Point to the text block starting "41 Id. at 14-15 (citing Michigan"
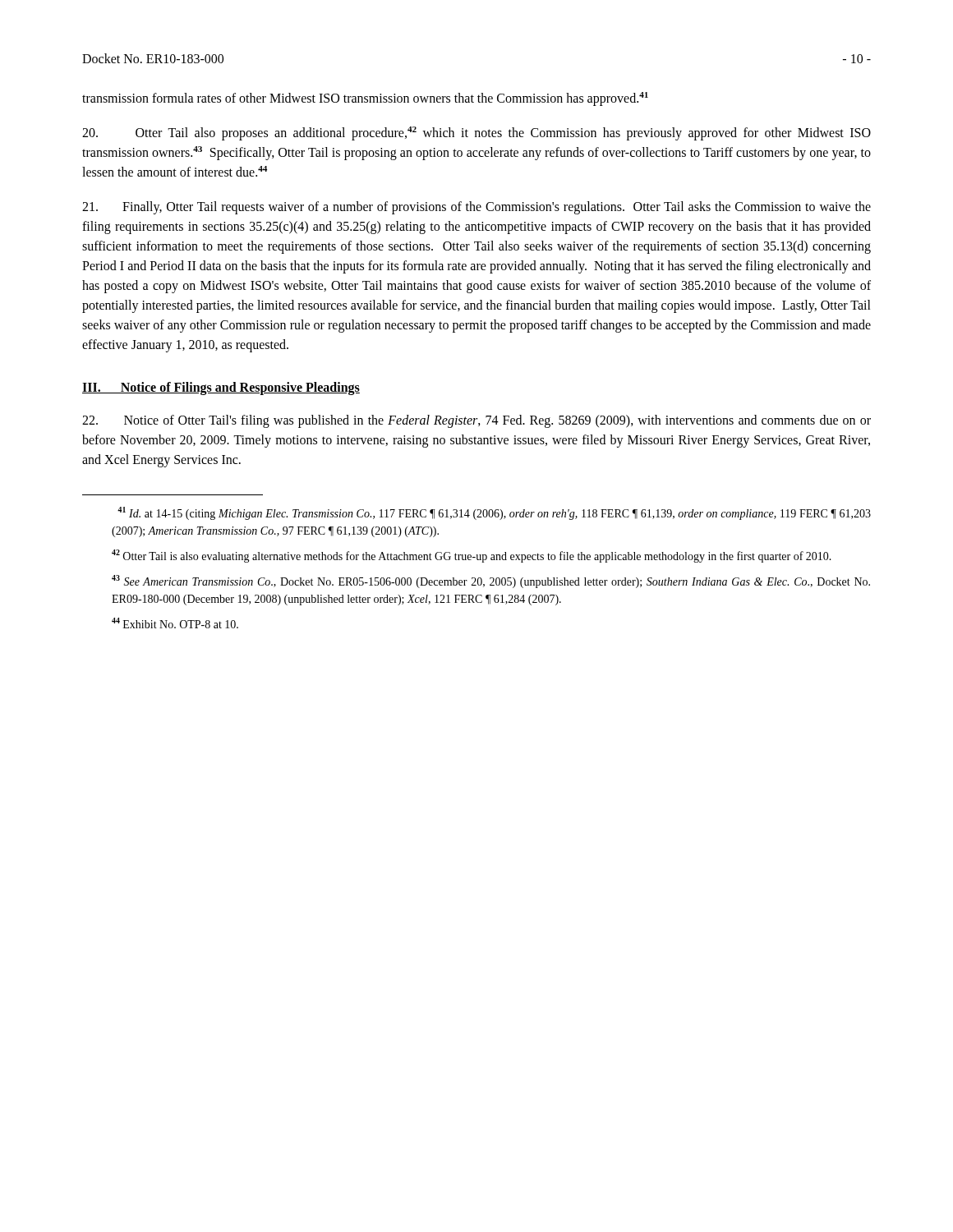The height and width of the screenshot is (1232, 953). tap(491, 521)
